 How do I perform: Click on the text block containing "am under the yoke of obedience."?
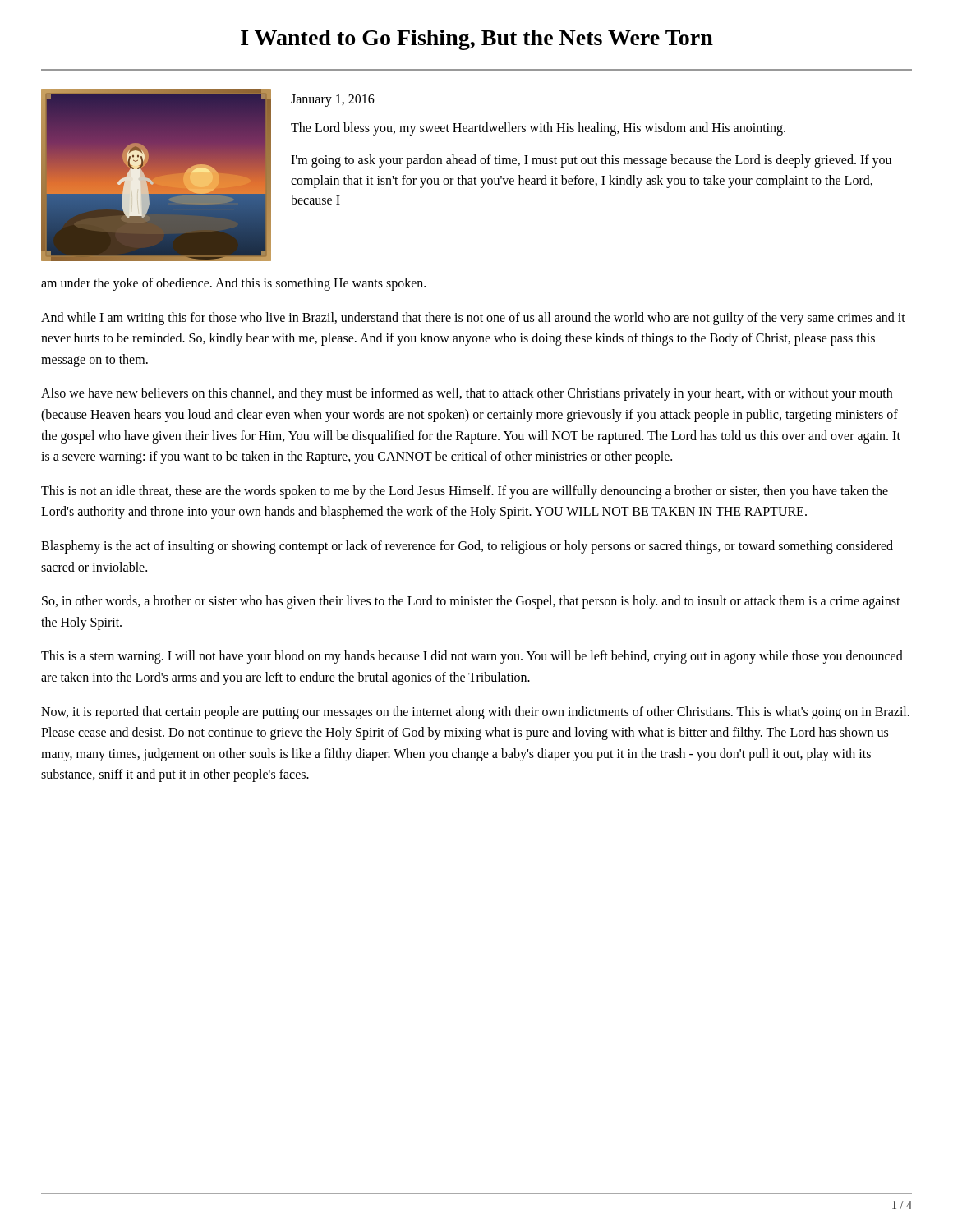(234, 283)
